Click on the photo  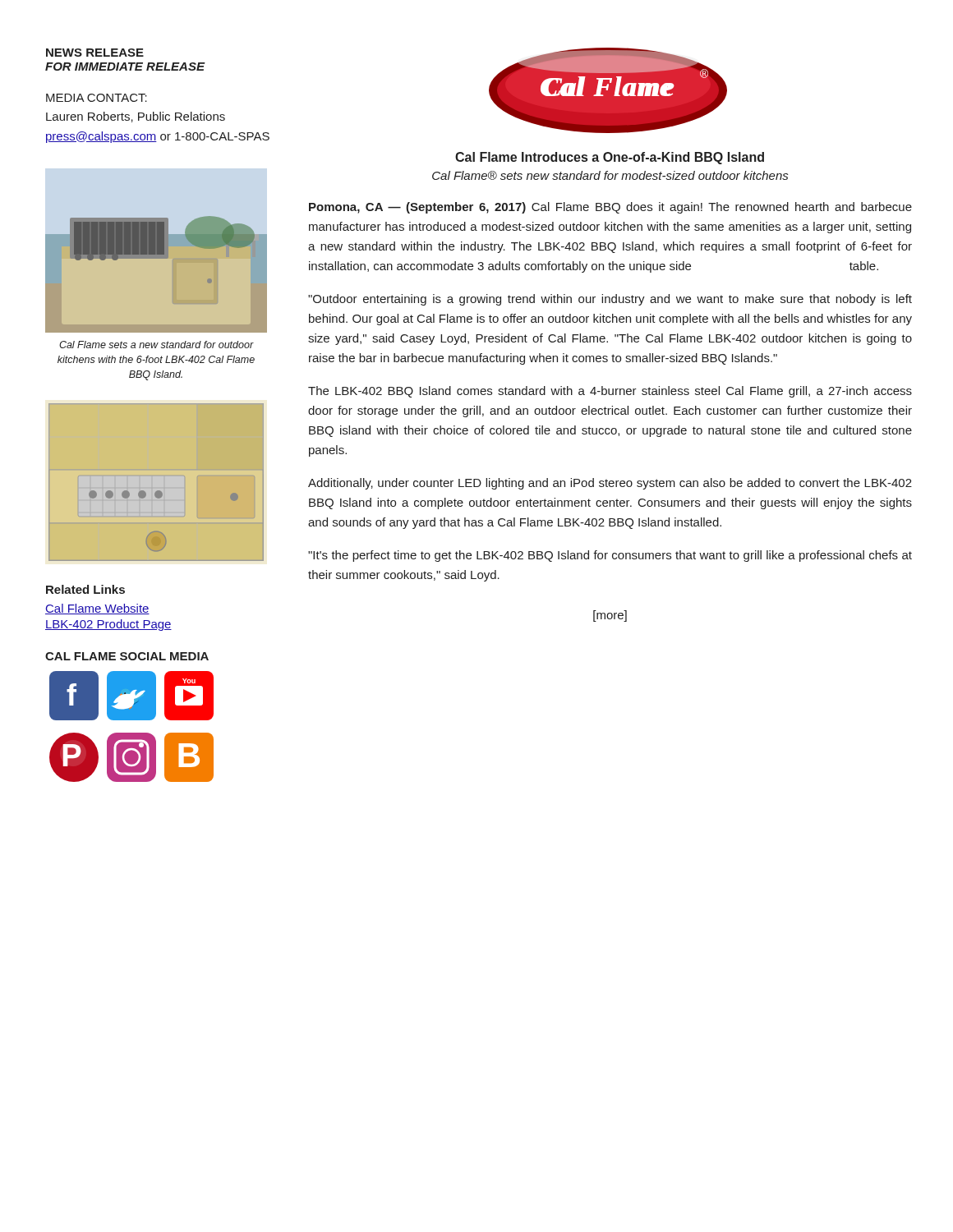[156, 250]
